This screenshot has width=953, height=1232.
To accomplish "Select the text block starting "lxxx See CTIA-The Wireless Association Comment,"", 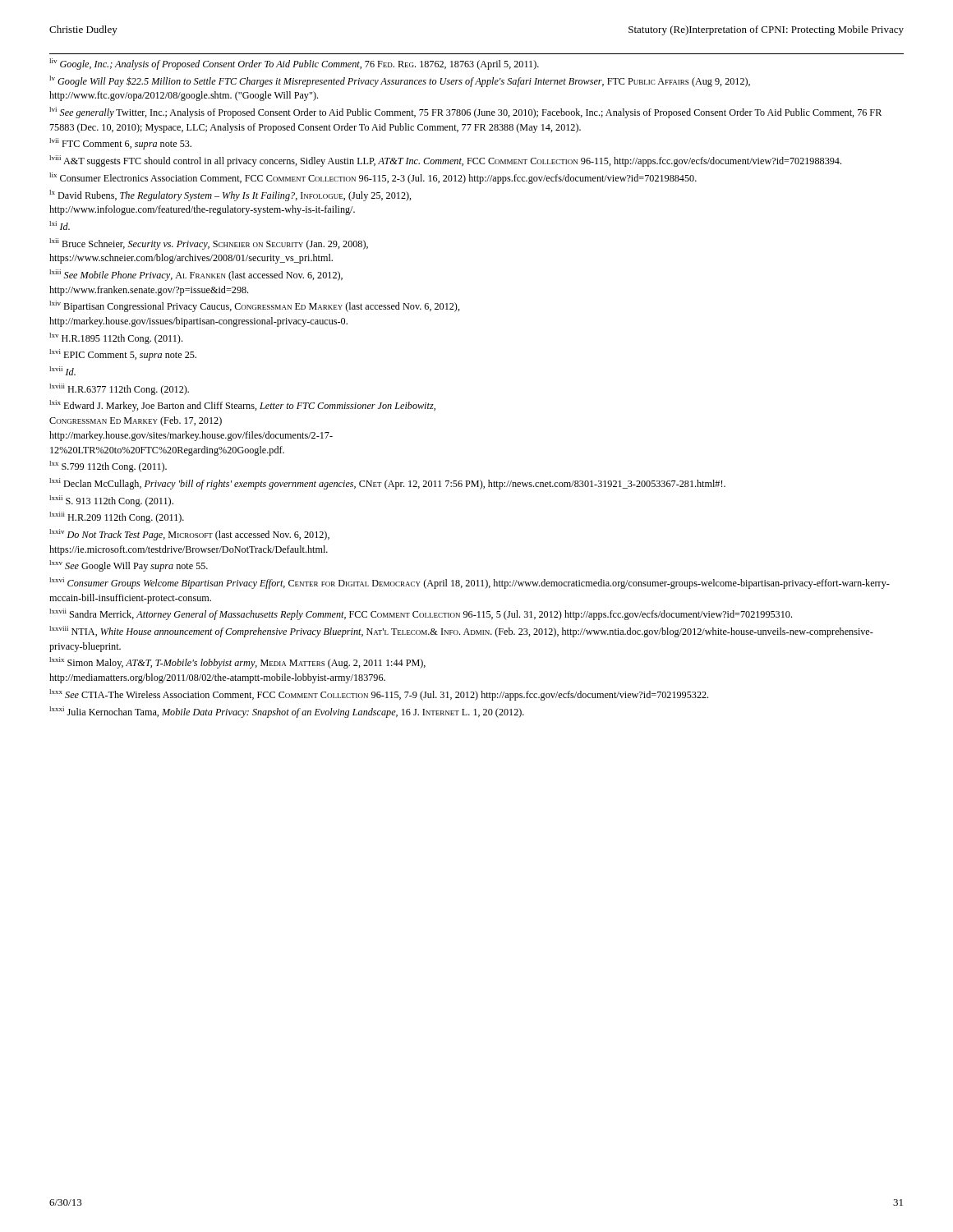I will coord(379,694).
